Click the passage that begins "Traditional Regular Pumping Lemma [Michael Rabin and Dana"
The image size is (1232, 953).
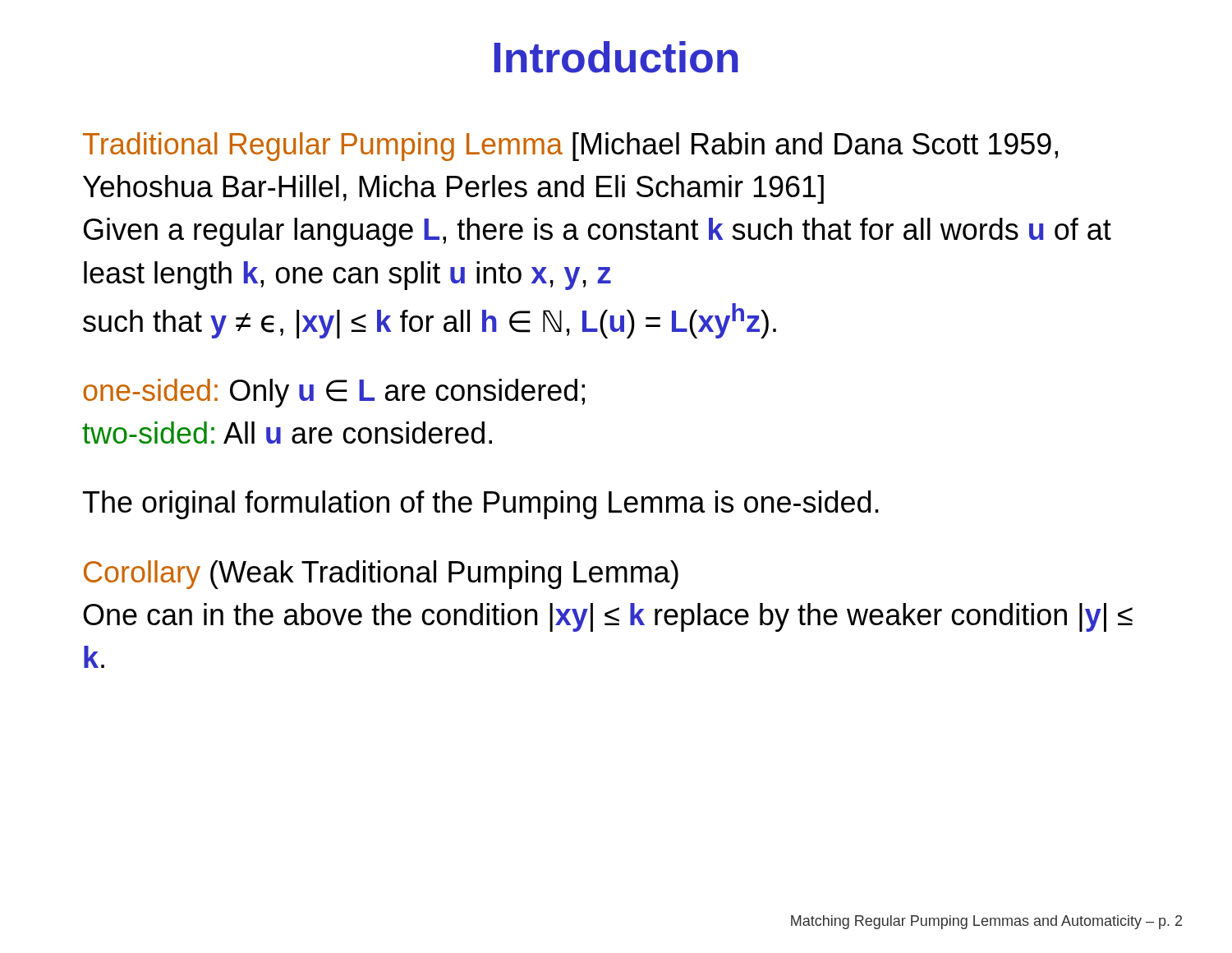(x=597, y=233)
